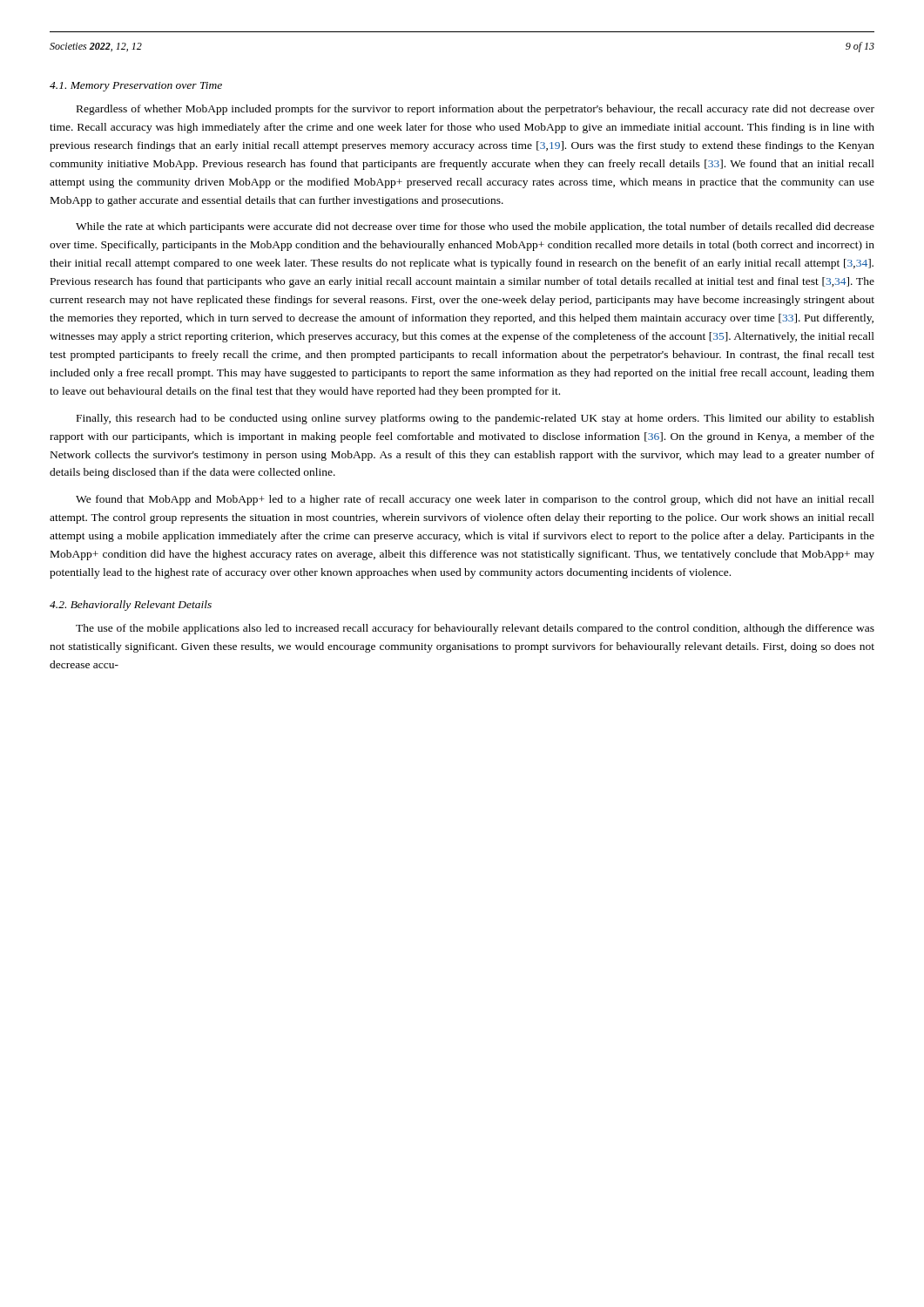Find the passage starting "4.2. Behaviorally Relevant Details"

click(x=131, y=606)
